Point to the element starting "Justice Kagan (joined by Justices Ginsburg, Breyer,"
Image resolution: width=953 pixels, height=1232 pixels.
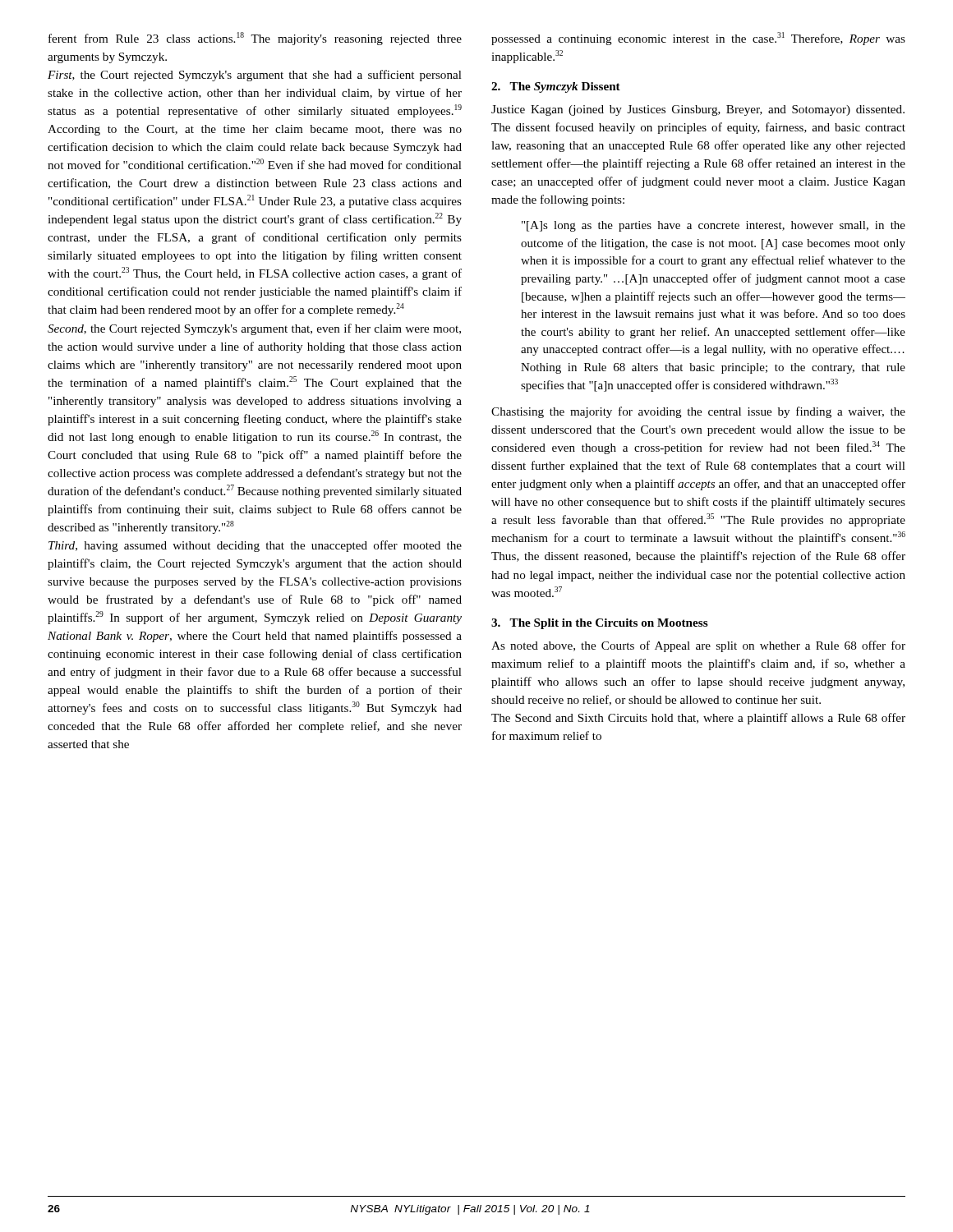tap(698, 155)
